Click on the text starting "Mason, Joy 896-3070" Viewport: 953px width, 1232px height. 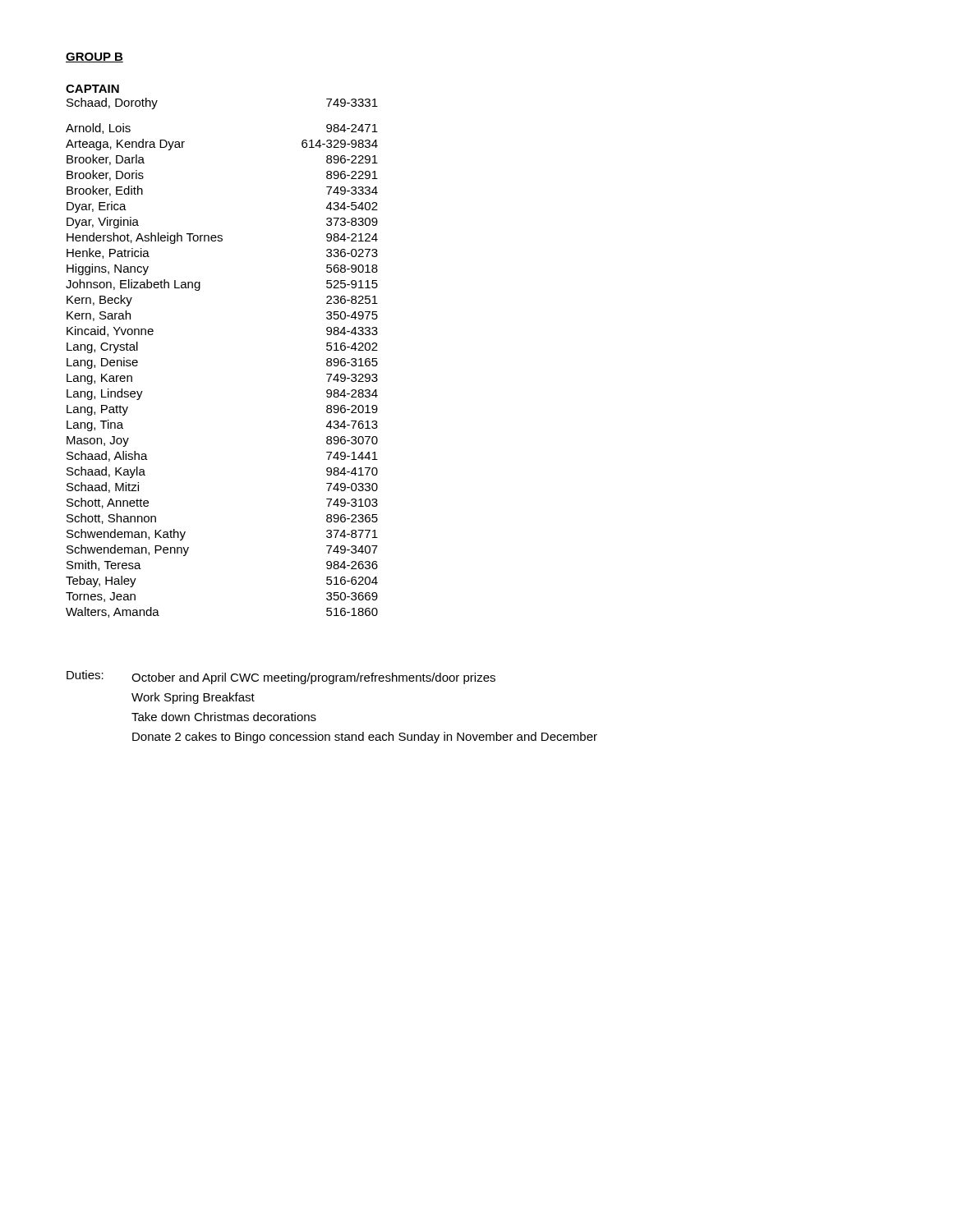(x=97, y=441)
